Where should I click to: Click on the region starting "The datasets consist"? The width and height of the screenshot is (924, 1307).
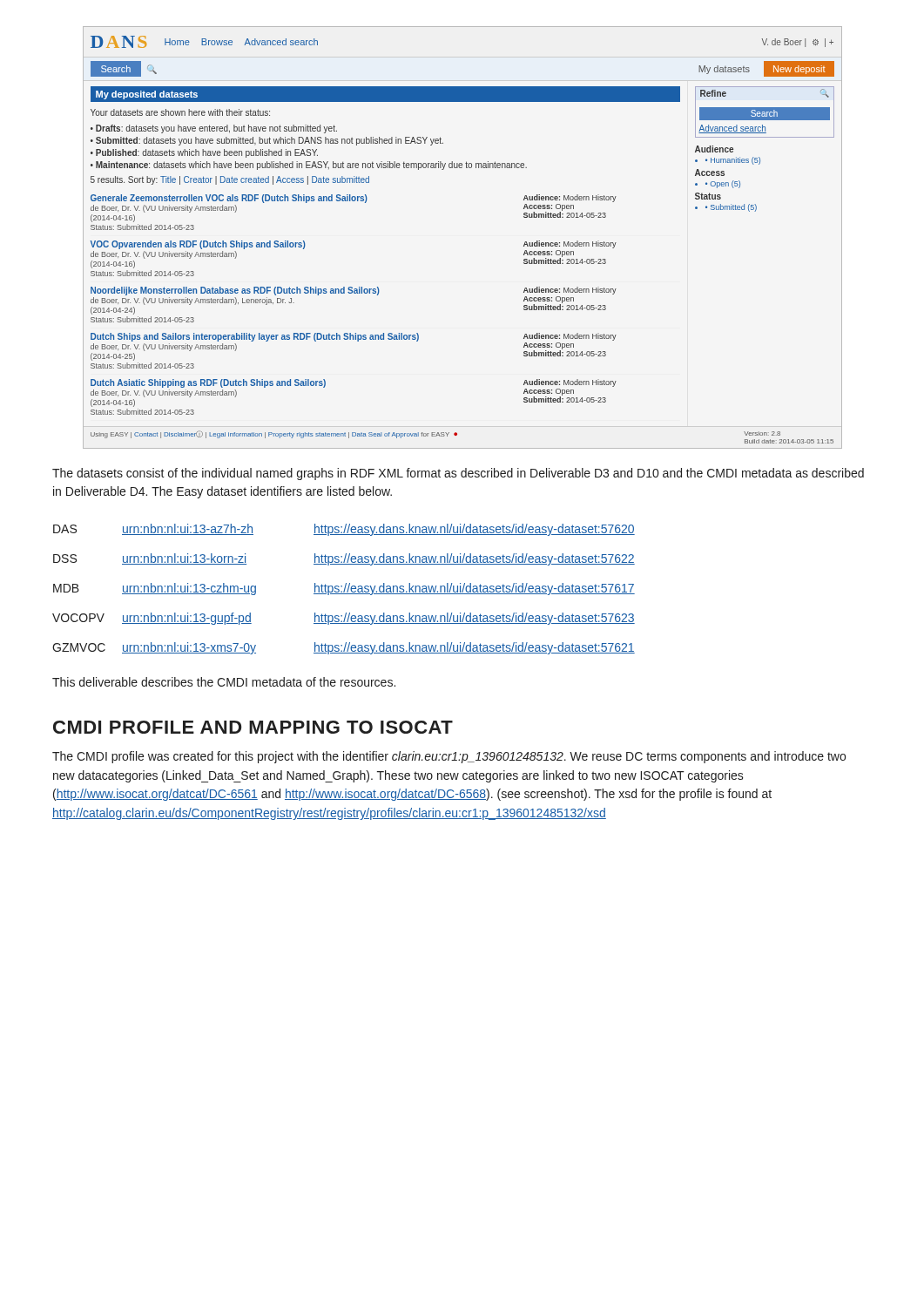(458, 482)
